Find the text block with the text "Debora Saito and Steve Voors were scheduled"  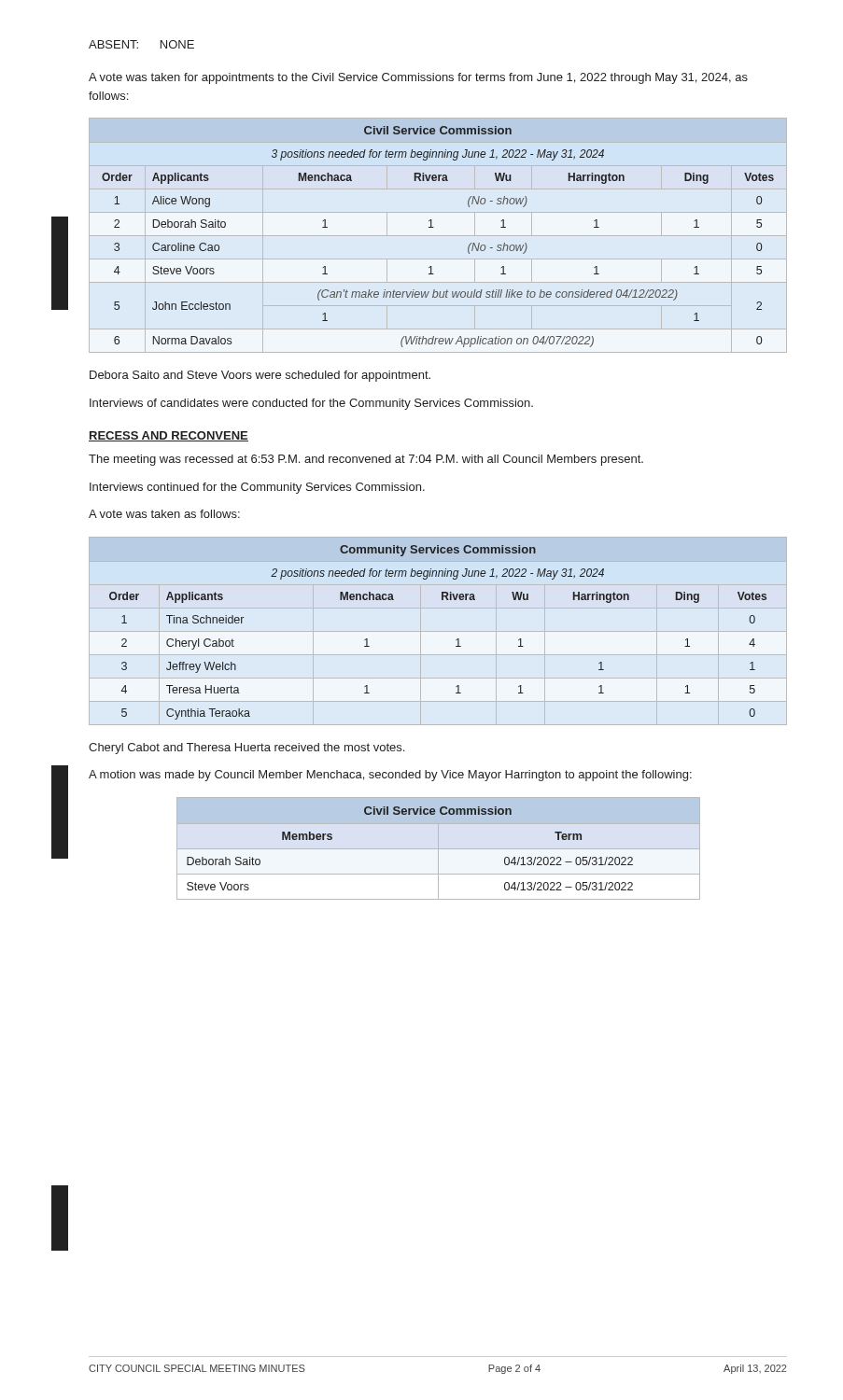coord(260,375)
